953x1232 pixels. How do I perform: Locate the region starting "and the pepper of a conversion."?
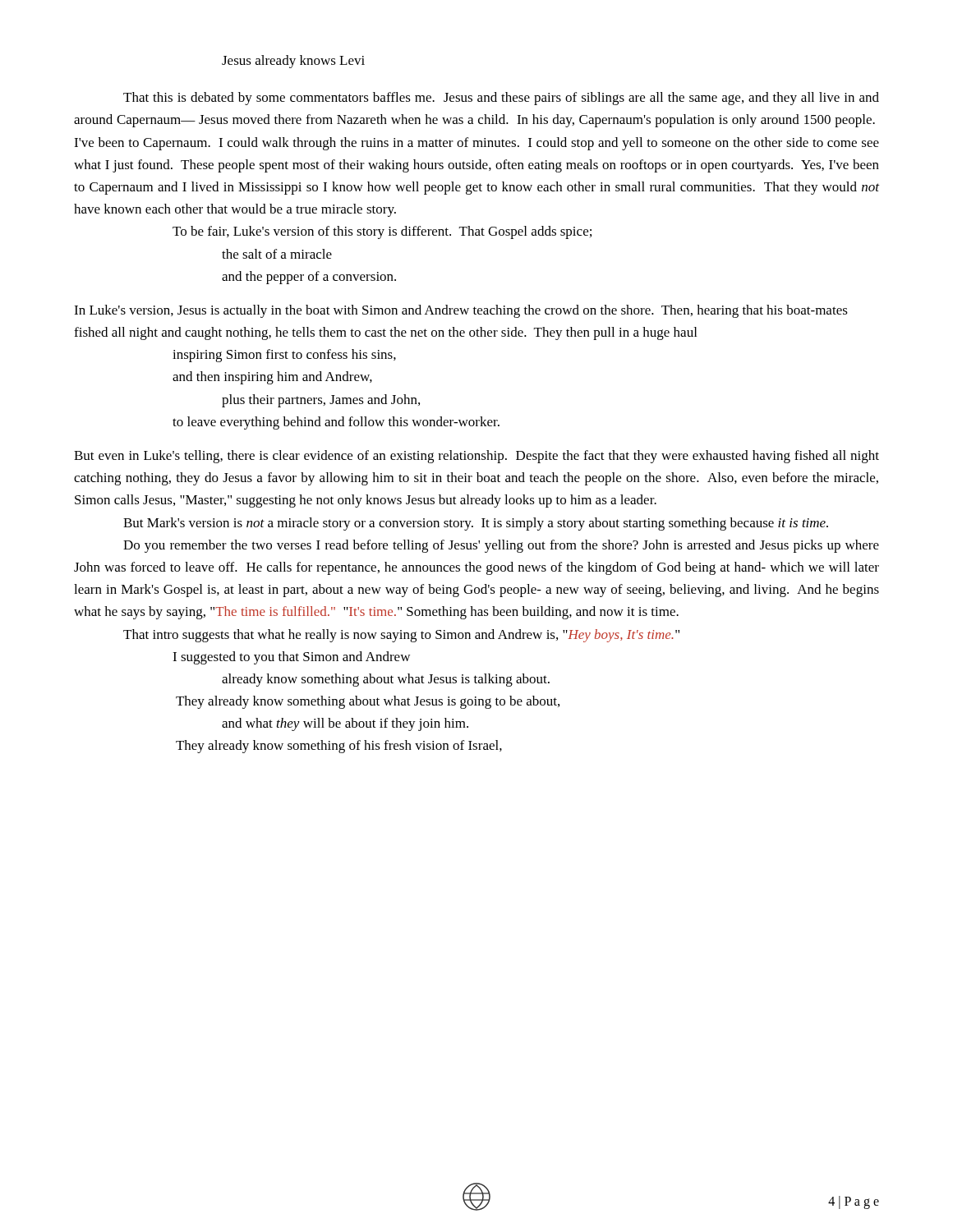click(x=309, y=276)
